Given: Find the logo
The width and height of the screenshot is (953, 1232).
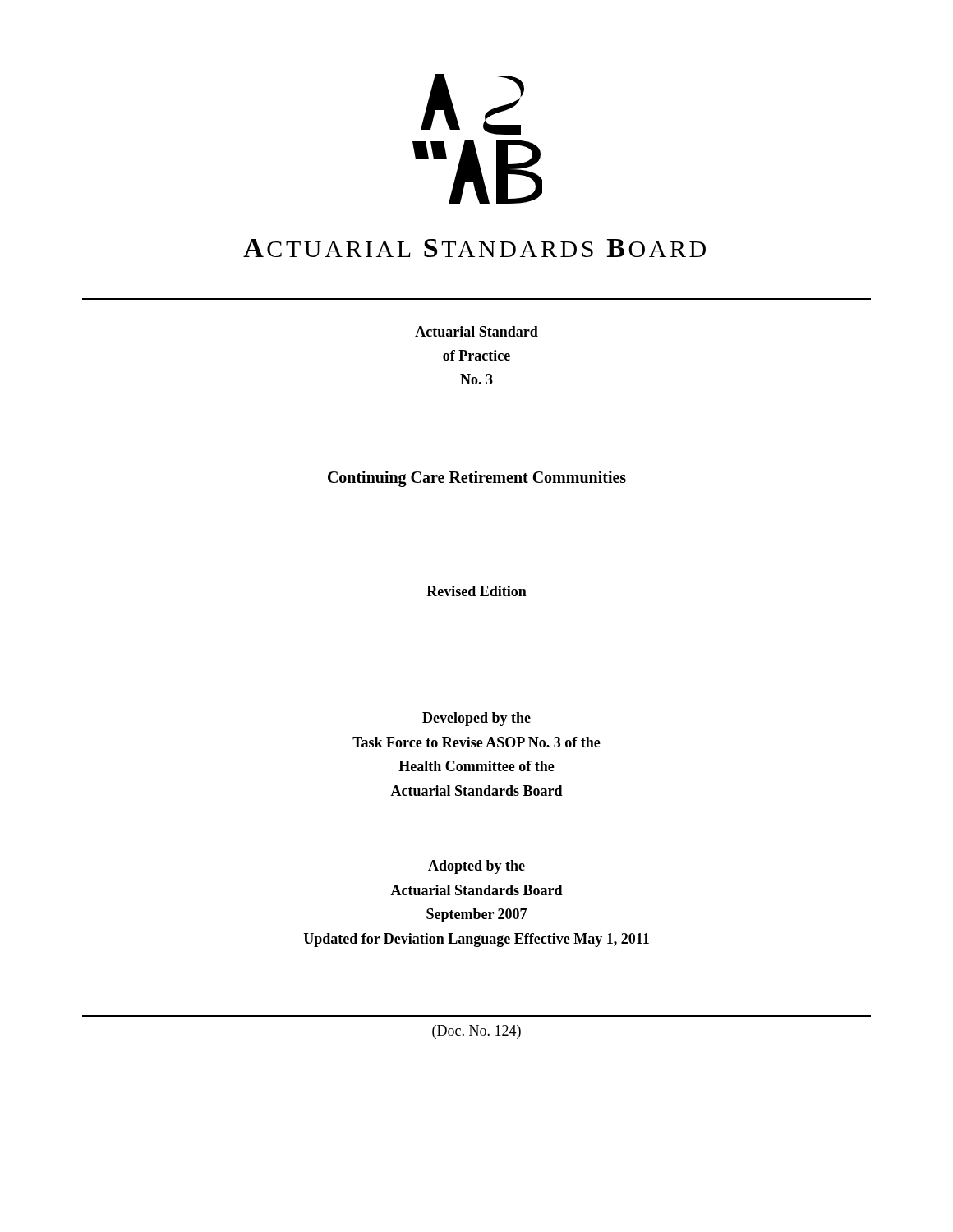Looking at the screenshot, I should click(476, 169).
